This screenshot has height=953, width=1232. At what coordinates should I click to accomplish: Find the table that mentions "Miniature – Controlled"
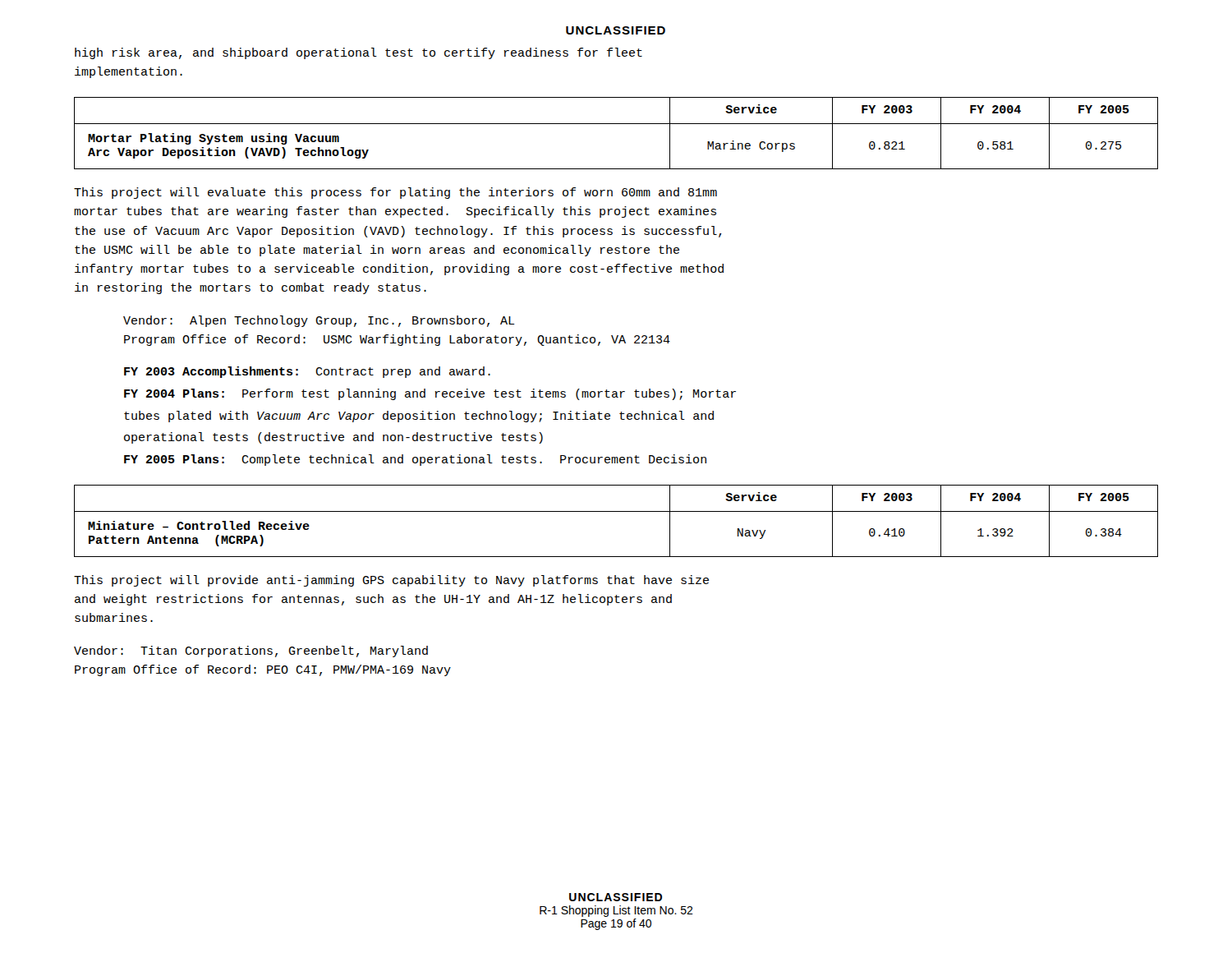click(616, 521)
